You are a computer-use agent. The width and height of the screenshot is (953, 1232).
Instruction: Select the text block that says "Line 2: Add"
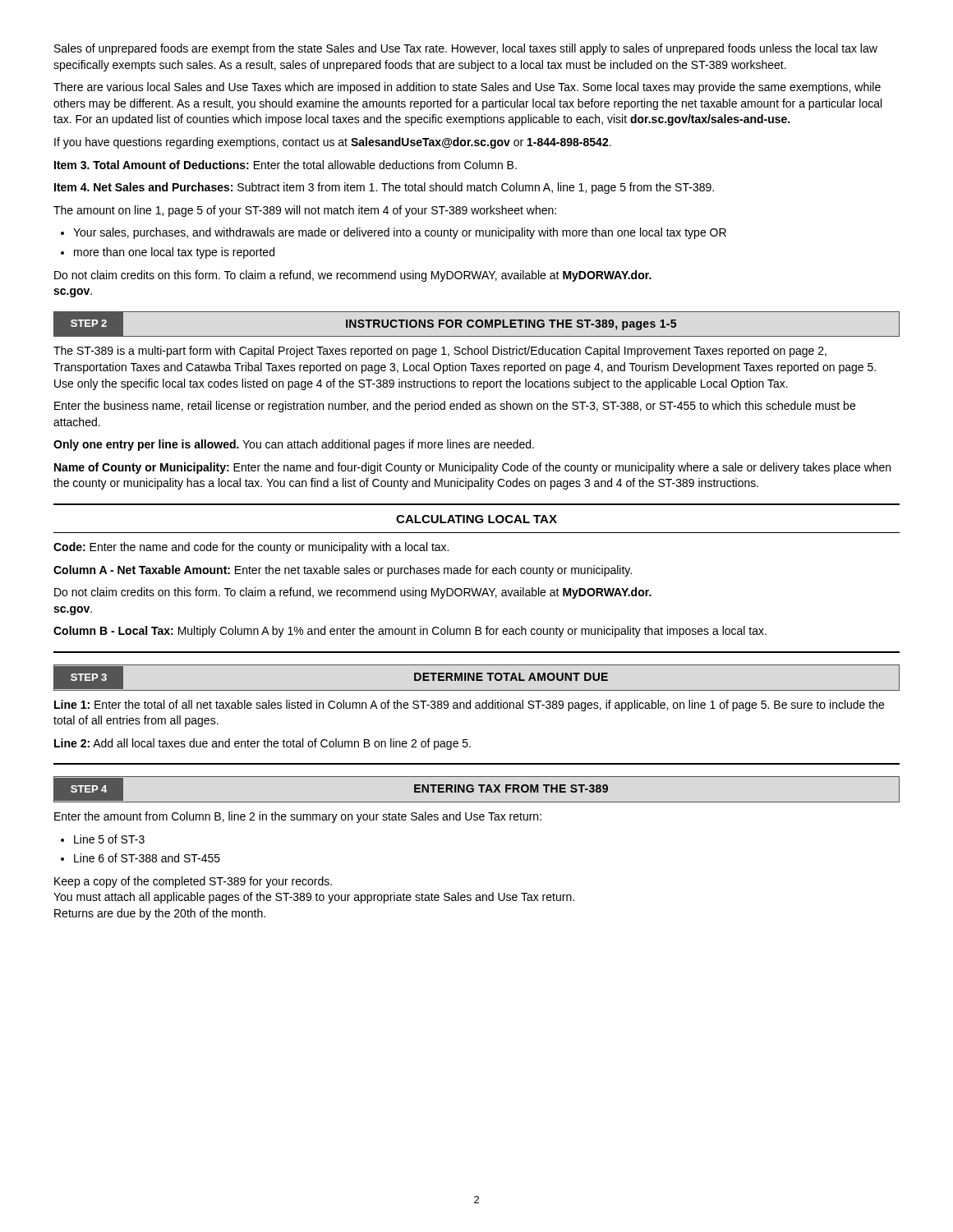pos(476,744)
